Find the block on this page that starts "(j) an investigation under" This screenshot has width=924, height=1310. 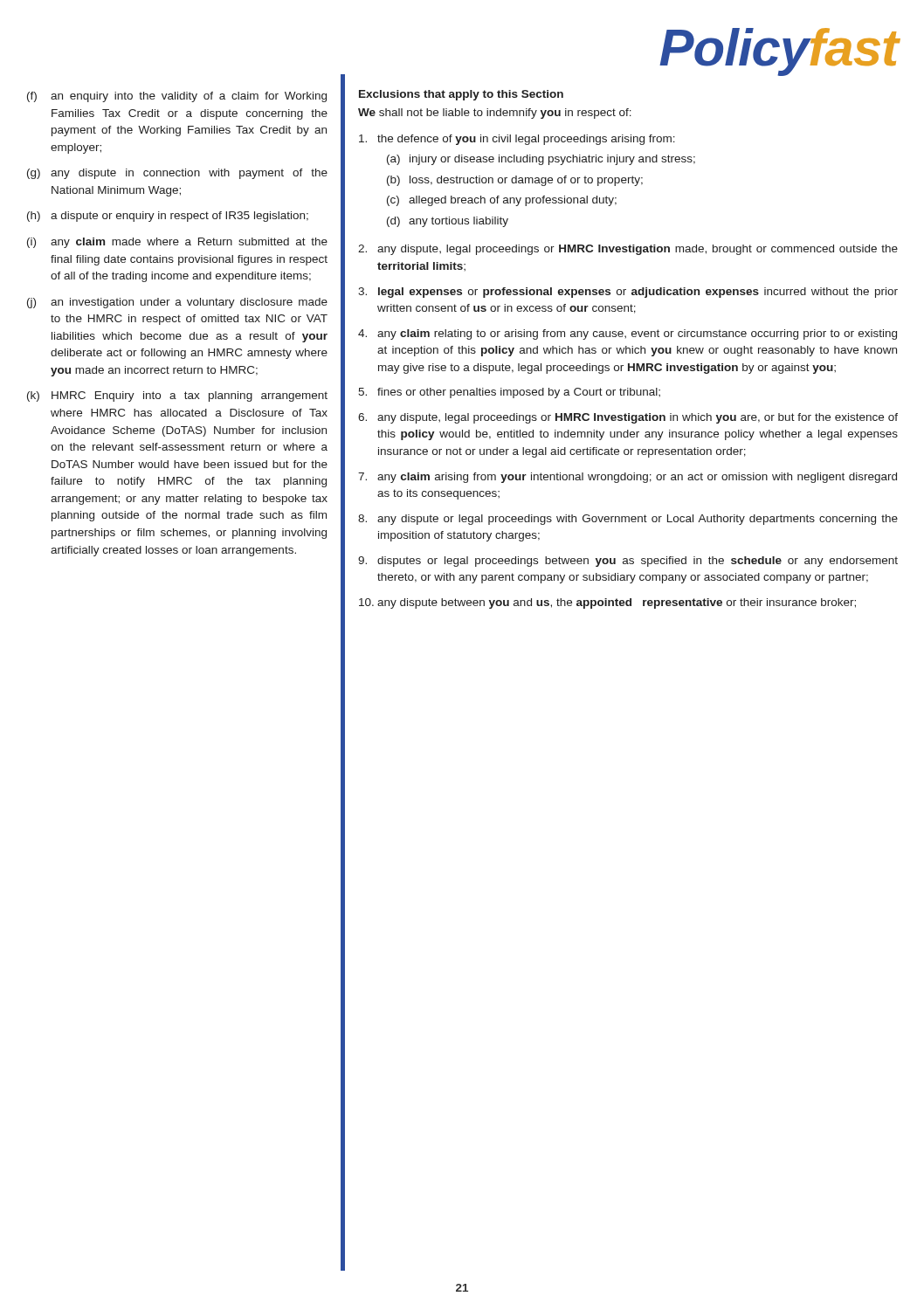pos(177,336)
